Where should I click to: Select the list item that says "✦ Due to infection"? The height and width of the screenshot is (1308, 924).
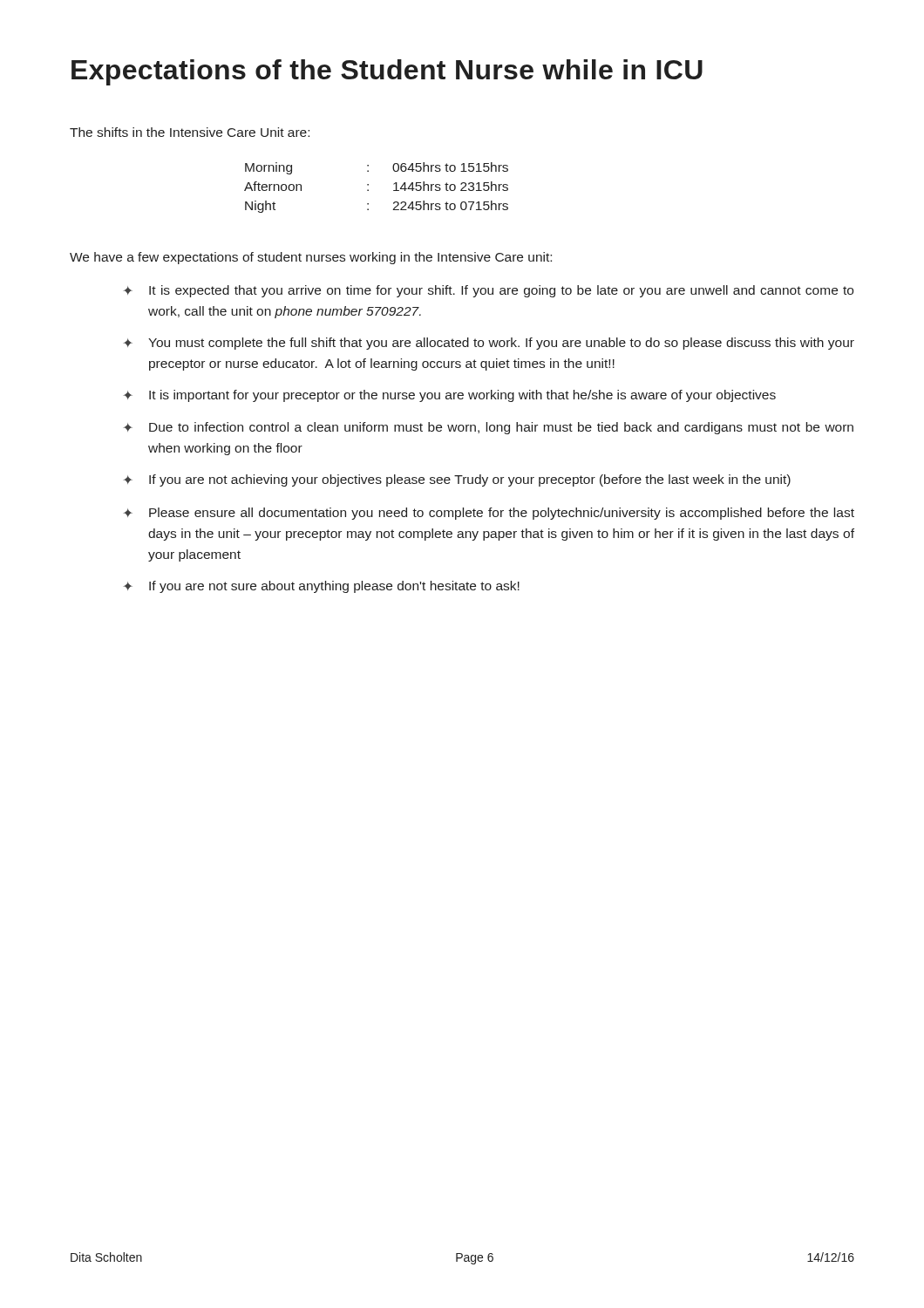[x=488, y=438]
